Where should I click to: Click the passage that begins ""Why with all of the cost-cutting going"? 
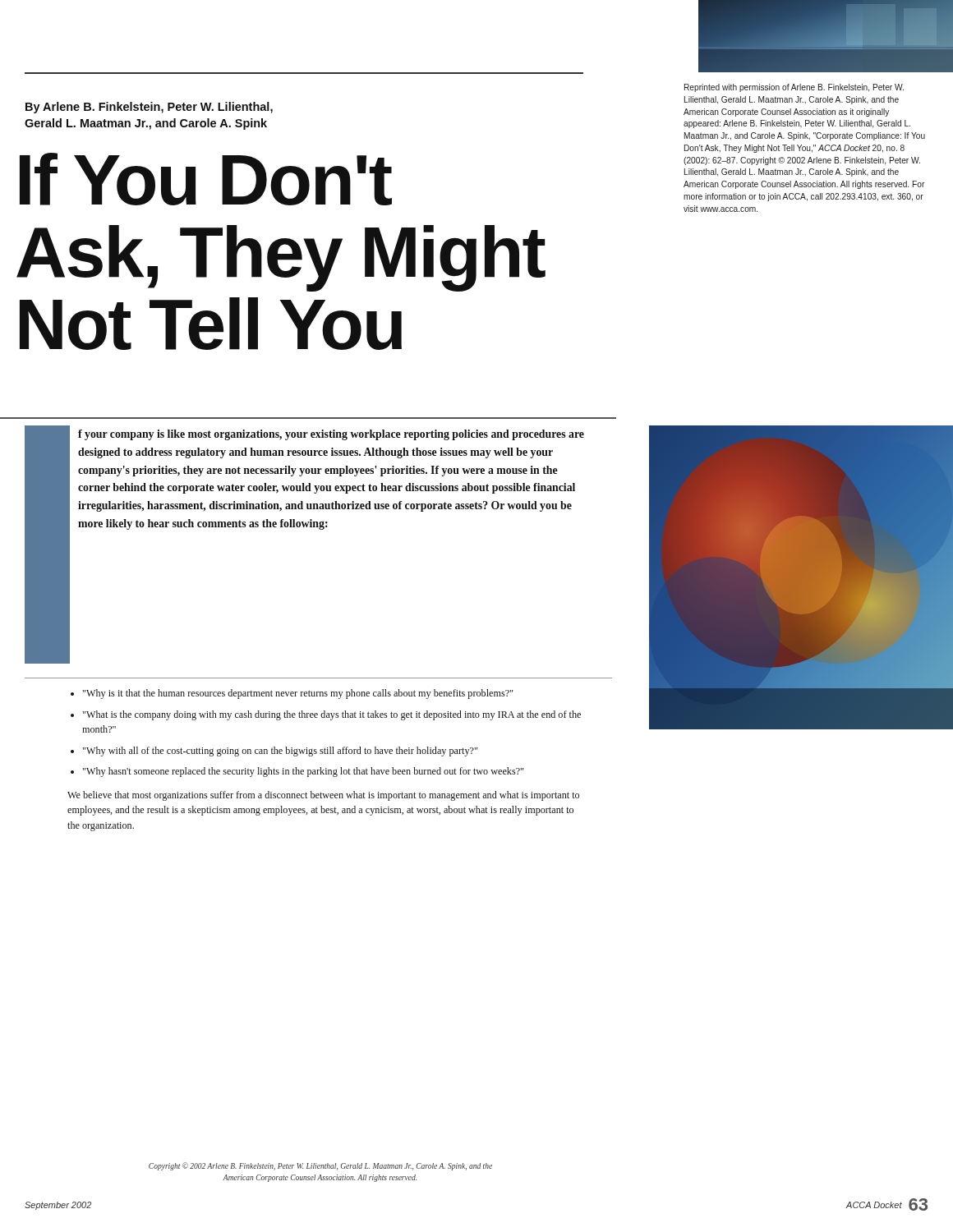[x=280, y=750]
